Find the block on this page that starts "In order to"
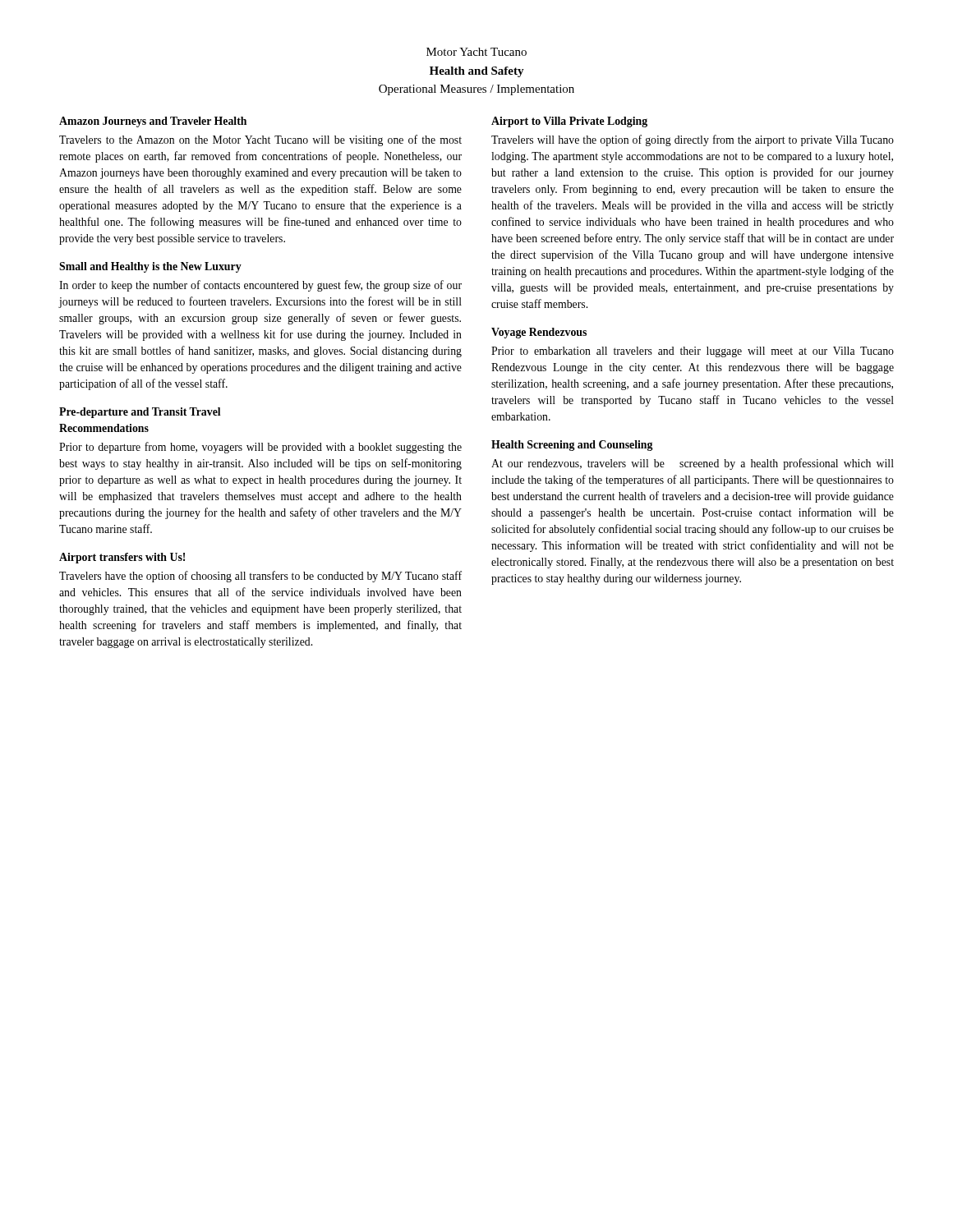The height and width of the screenshot is (1232, 953). coord(260,334)
